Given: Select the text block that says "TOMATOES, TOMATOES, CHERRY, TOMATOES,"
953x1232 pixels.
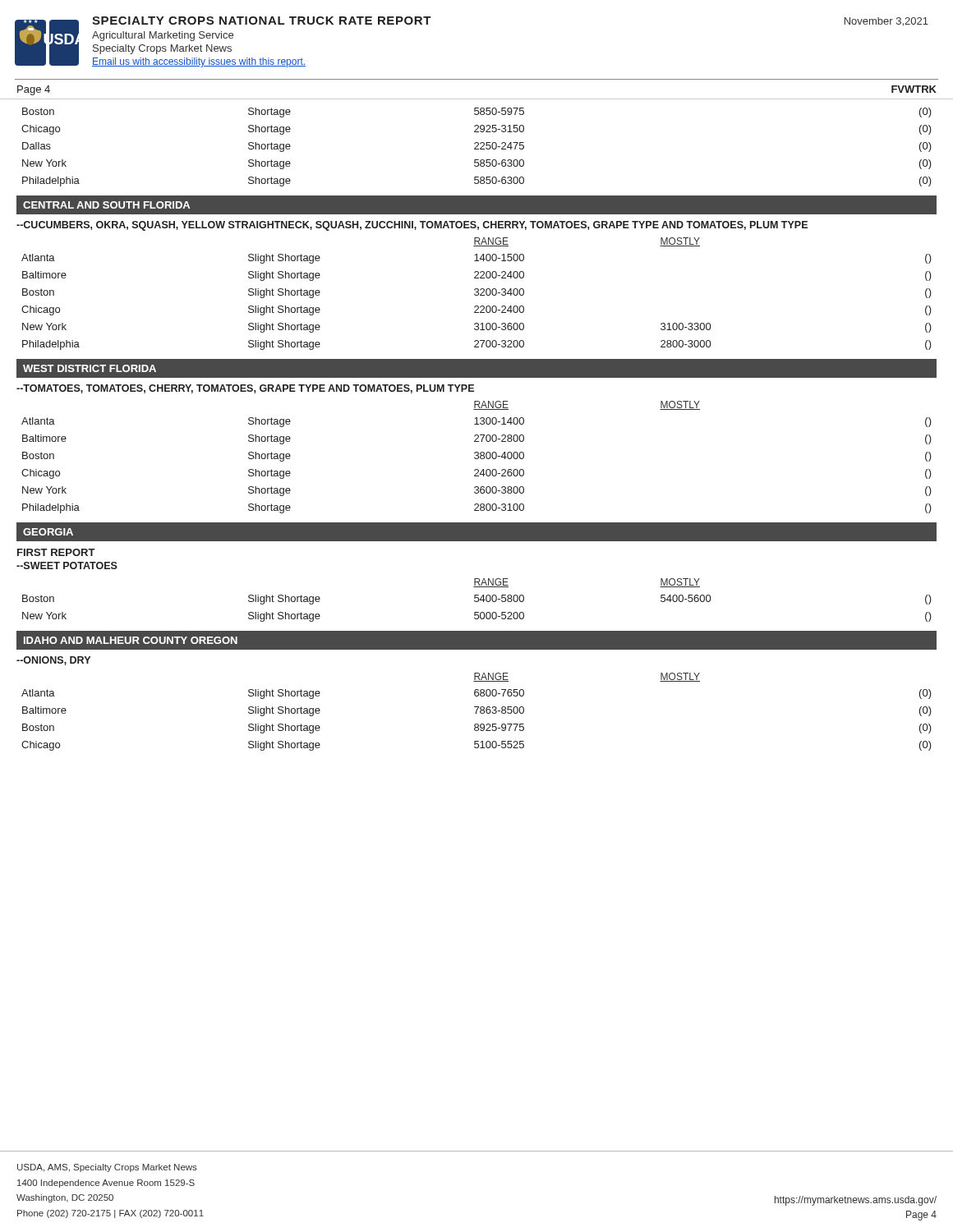Looking at the screenshot, I should (245, 389).
